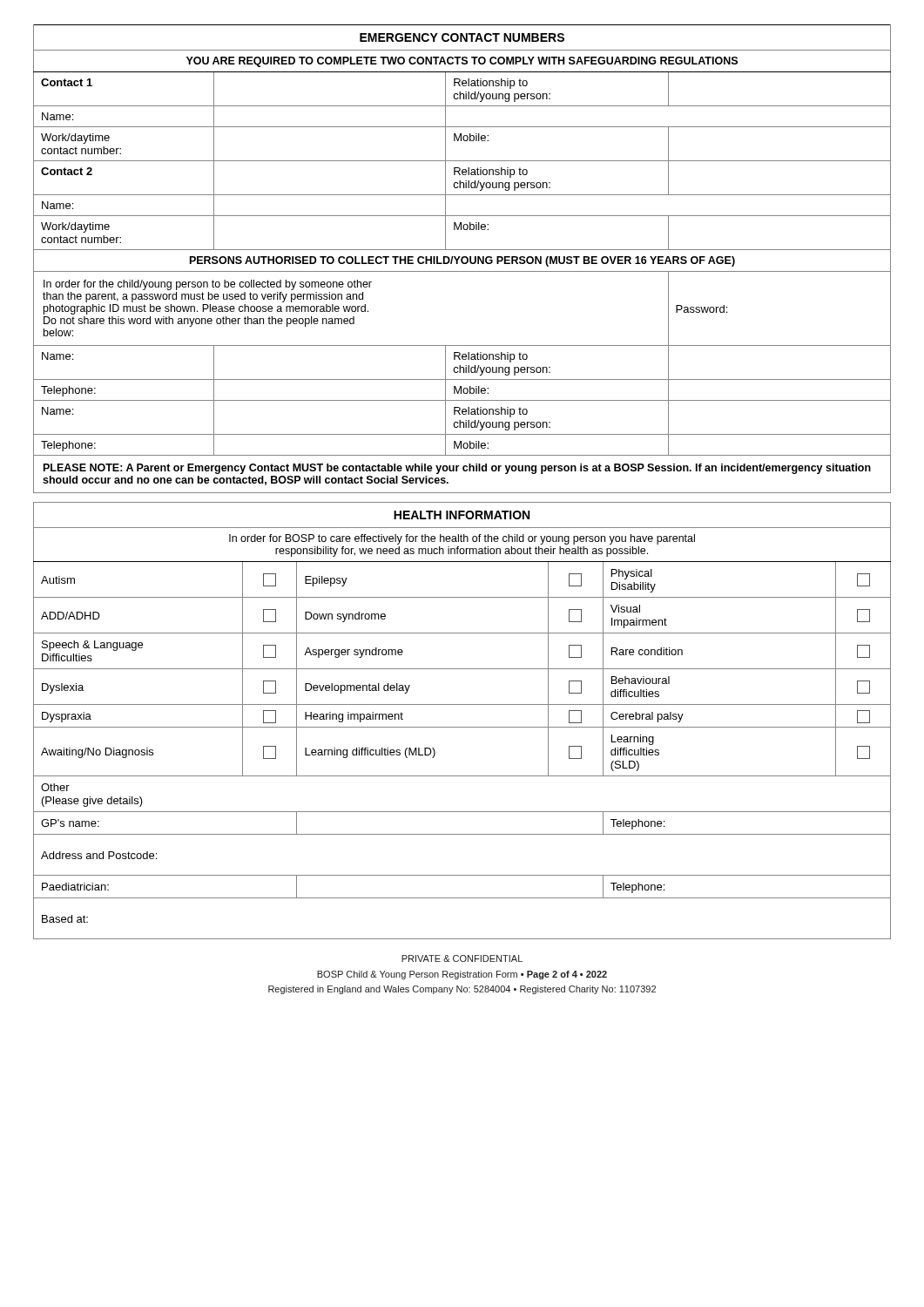Click on the table containing "Developmental delay"
The width and height of the screenshot is (924, 1307).
(x=462, y=721)
